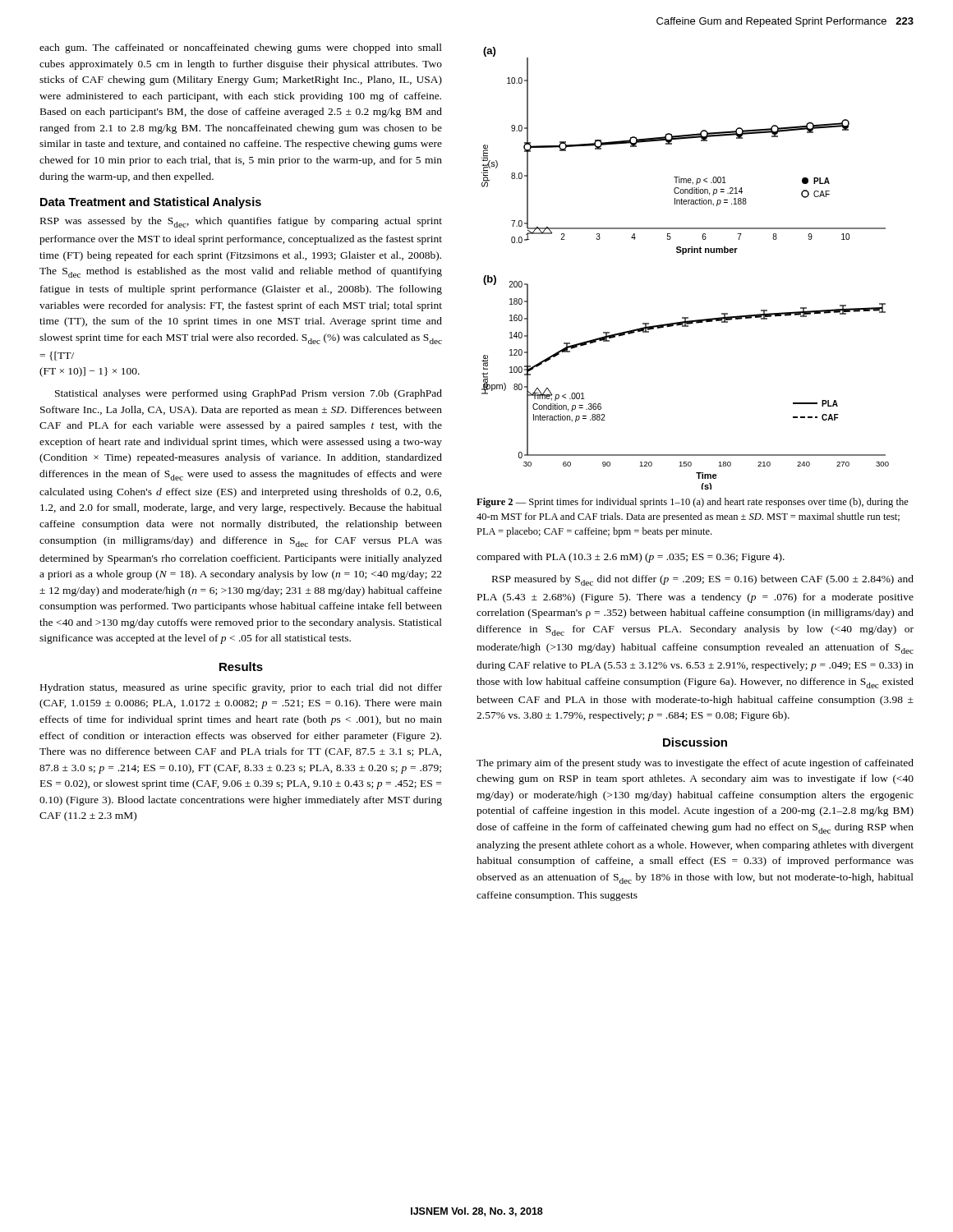
Task: Select the caption with the text "Figure 2 —"
Action: 692,516
